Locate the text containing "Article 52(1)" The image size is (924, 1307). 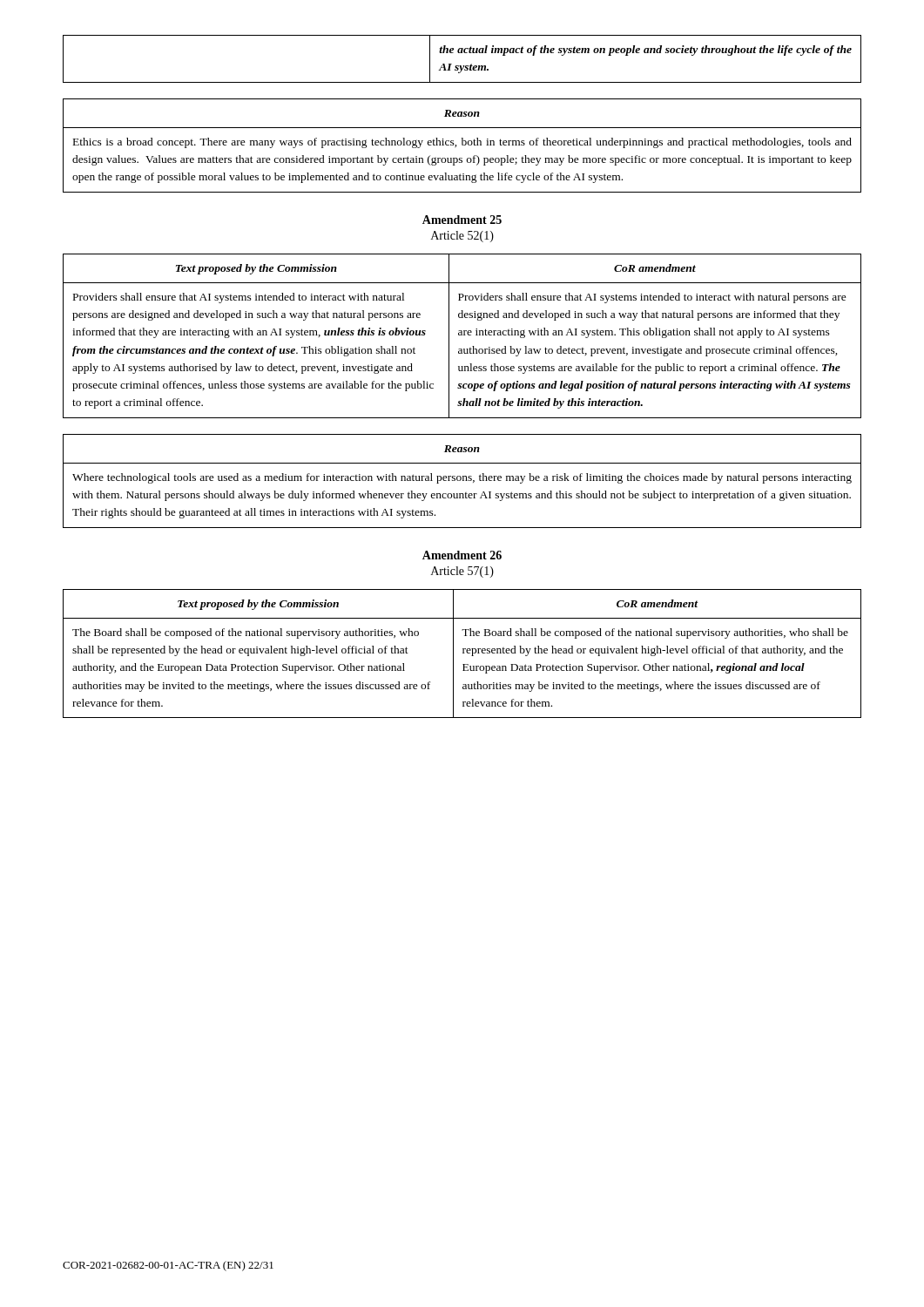[x=462, y=235]
